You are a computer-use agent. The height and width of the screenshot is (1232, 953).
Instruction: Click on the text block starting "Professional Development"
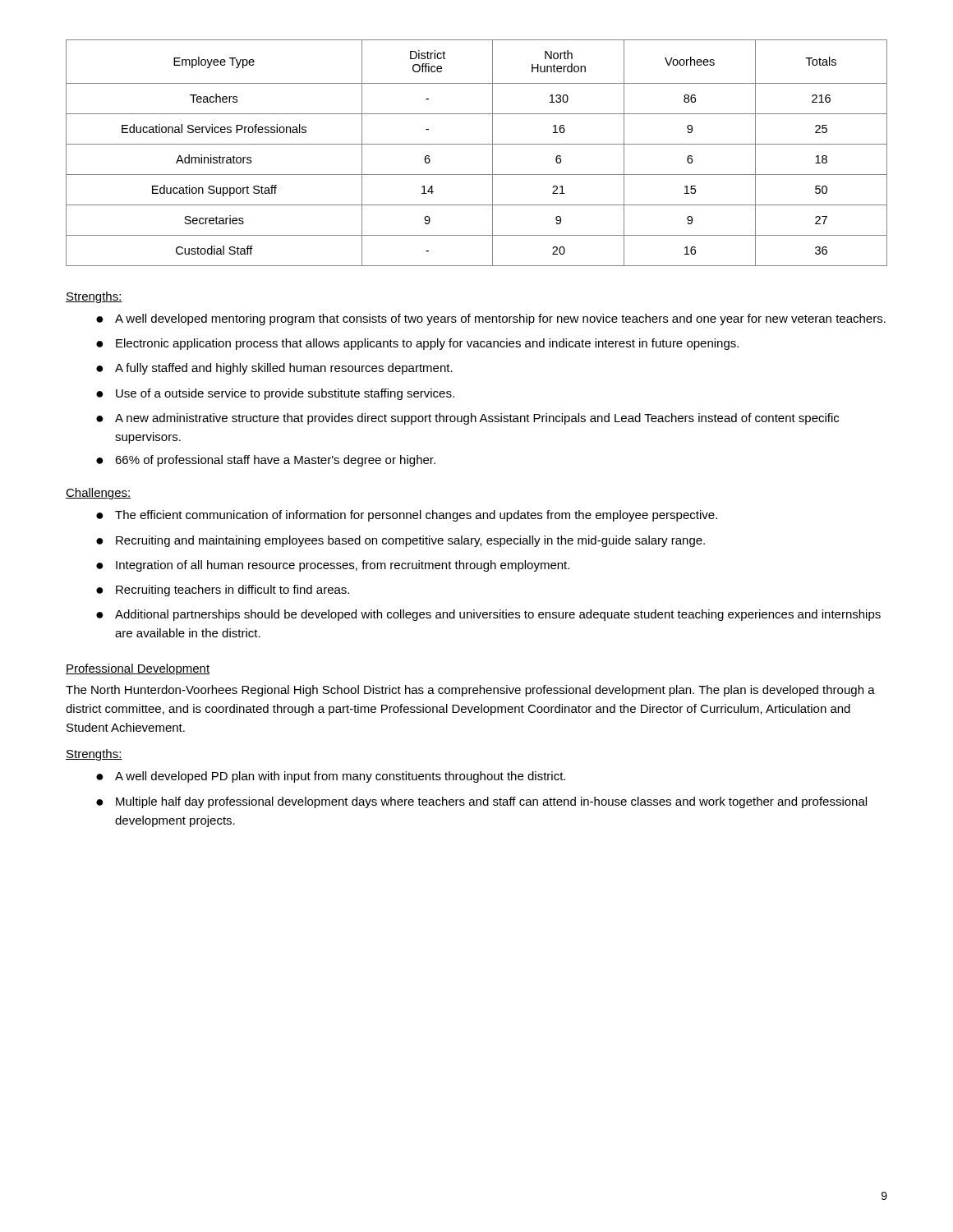(138, 668)
